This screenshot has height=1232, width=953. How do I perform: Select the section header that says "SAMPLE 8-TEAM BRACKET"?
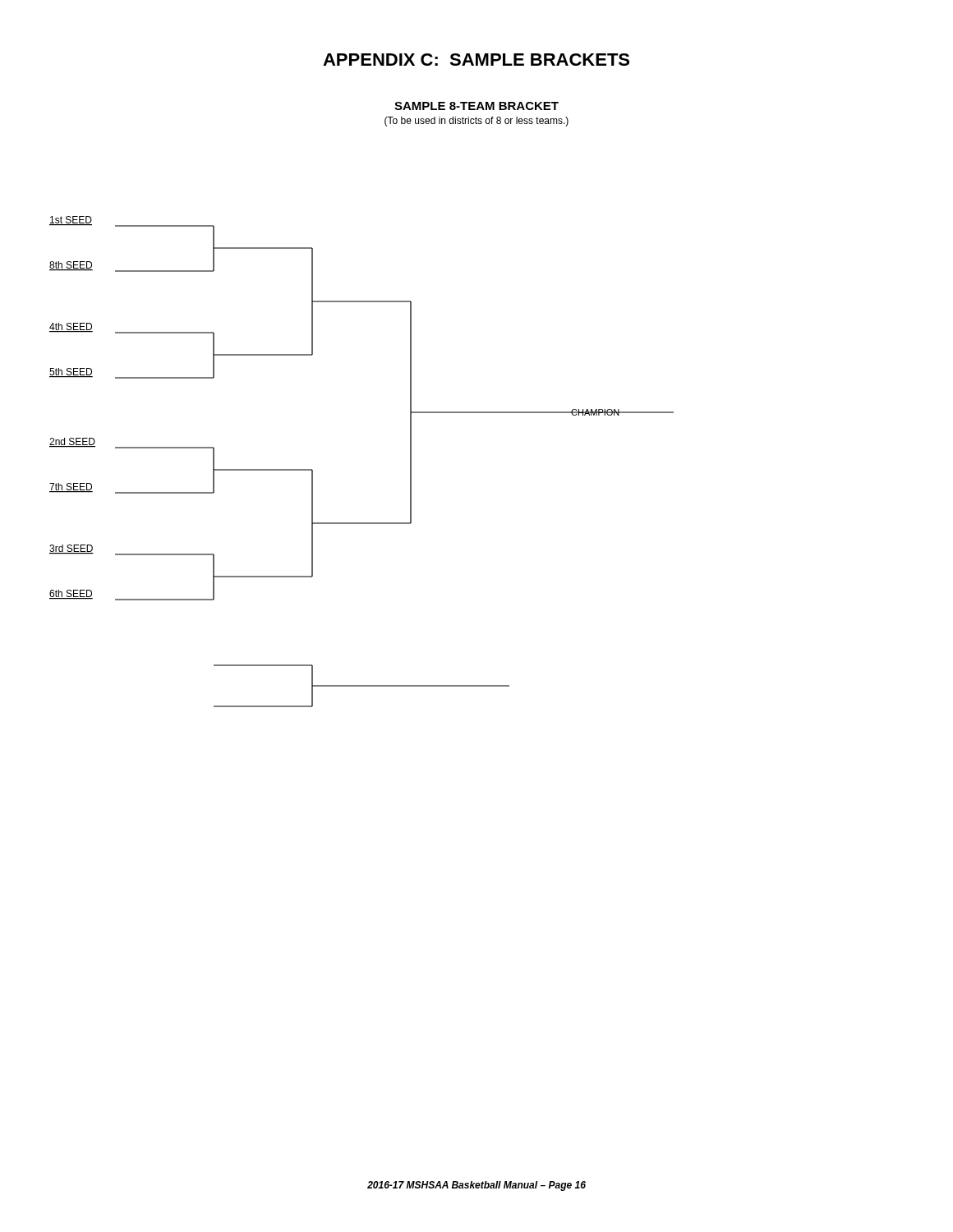click(476, 106)
